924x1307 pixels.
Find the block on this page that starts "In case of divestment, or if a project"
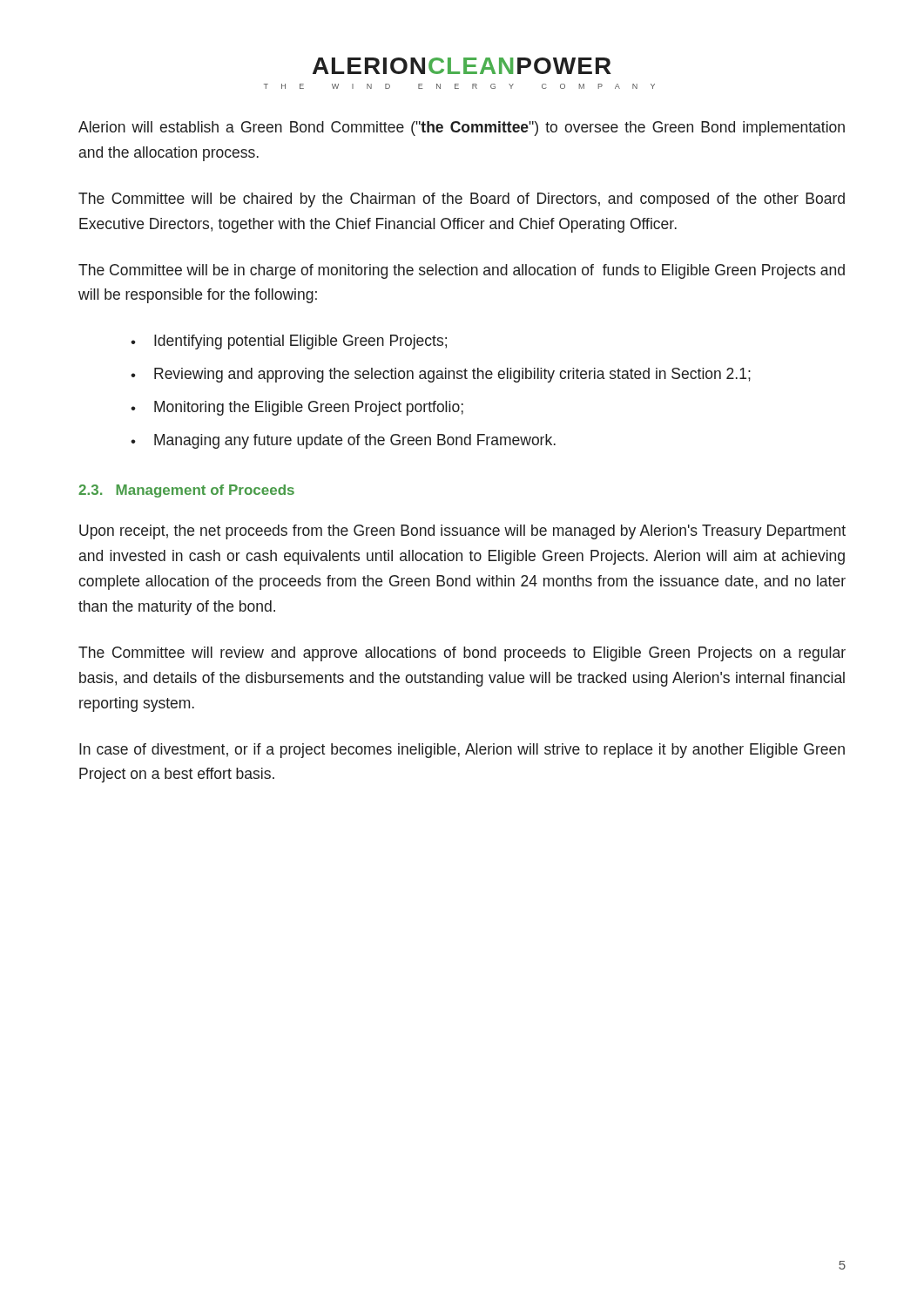(462, 762)
